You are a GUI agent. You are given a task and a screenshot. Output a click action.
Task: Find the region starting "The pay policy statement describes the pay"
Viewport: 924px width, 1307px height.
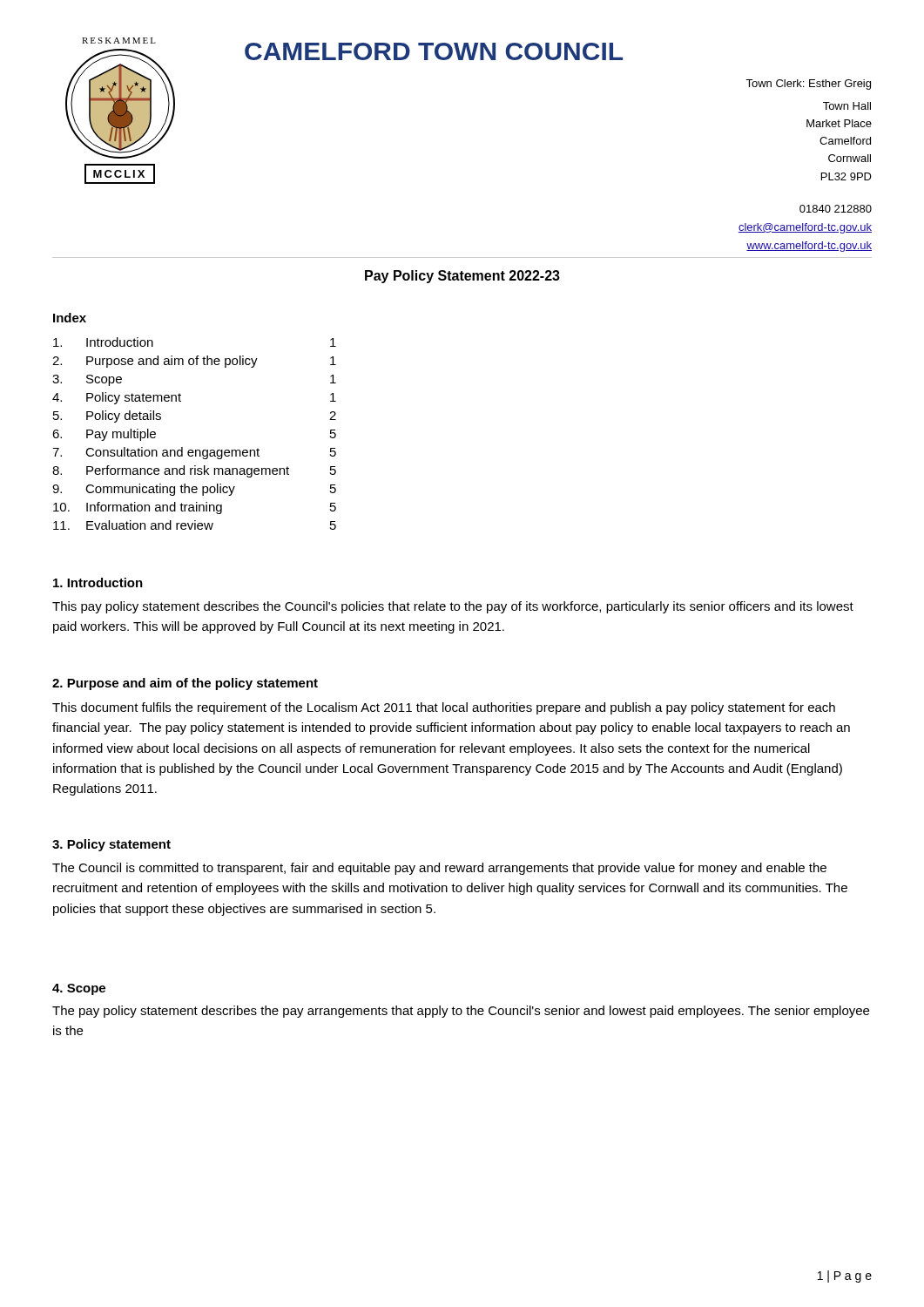(x=461, y=1020)
